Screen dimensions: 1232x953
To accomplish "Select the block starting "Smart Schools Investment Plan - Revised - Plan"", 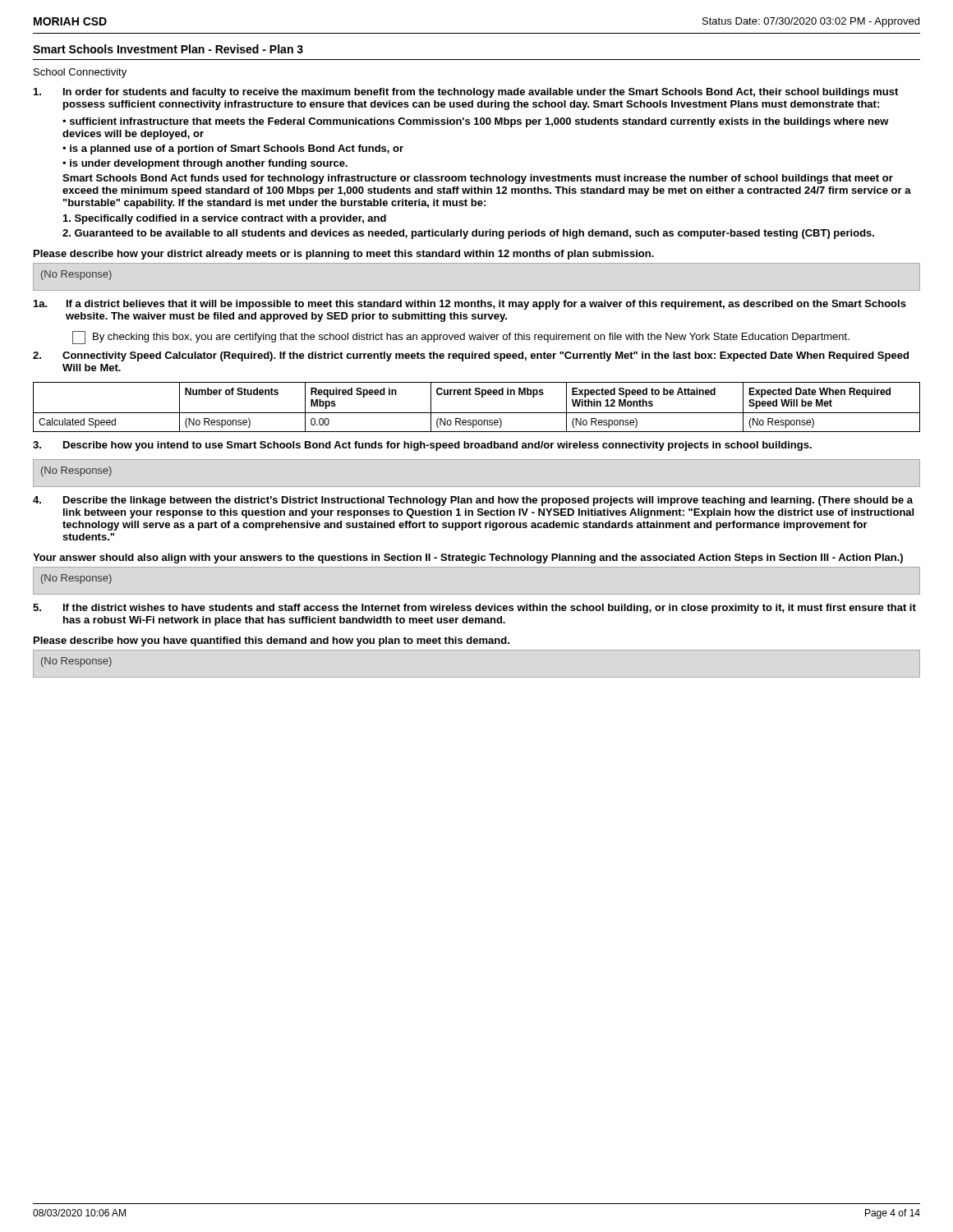I will 168,49.
